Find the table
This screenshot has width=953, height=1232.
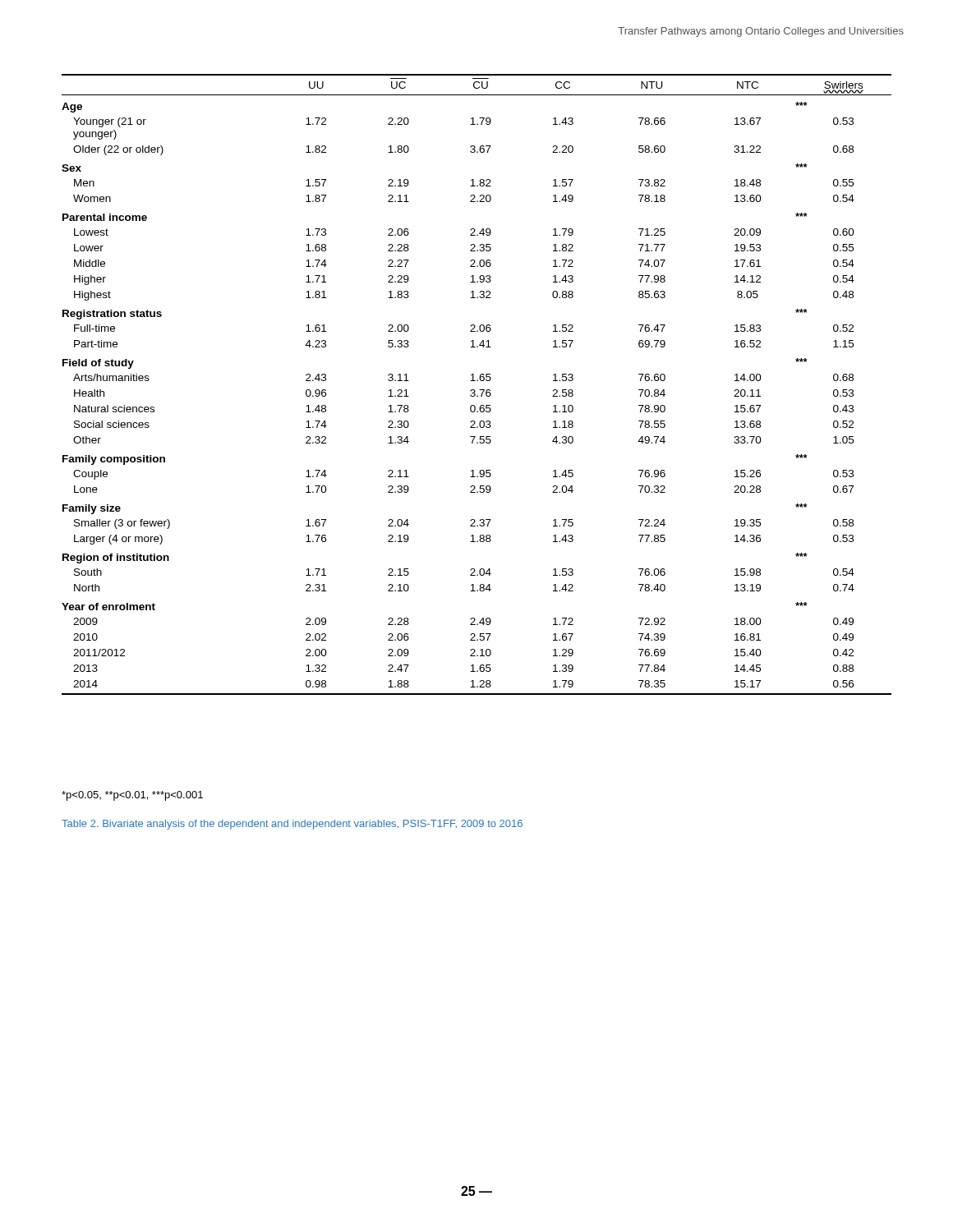476,384
